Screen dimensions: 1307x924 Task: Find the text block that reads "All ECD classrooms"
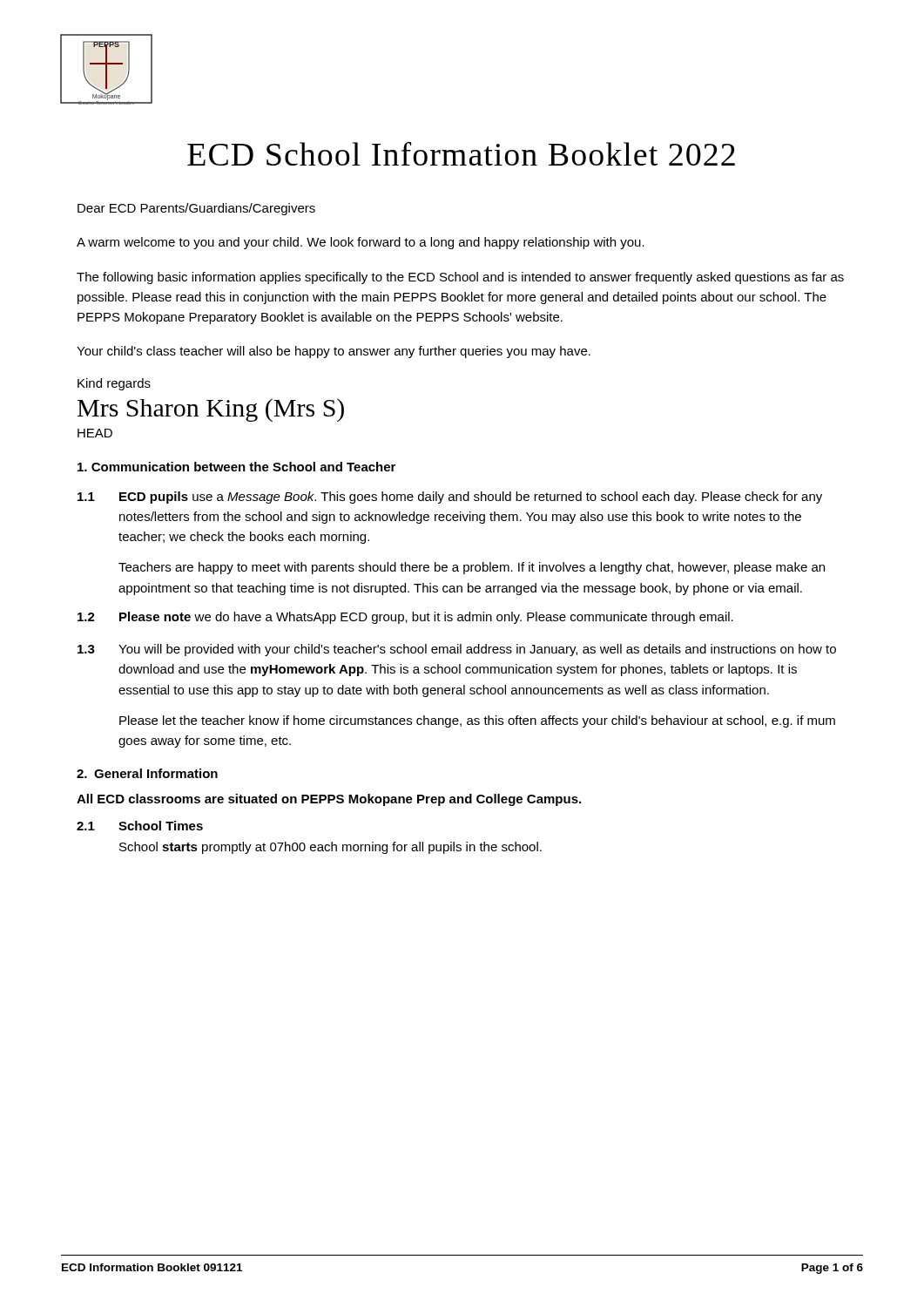tap(329, 799)
